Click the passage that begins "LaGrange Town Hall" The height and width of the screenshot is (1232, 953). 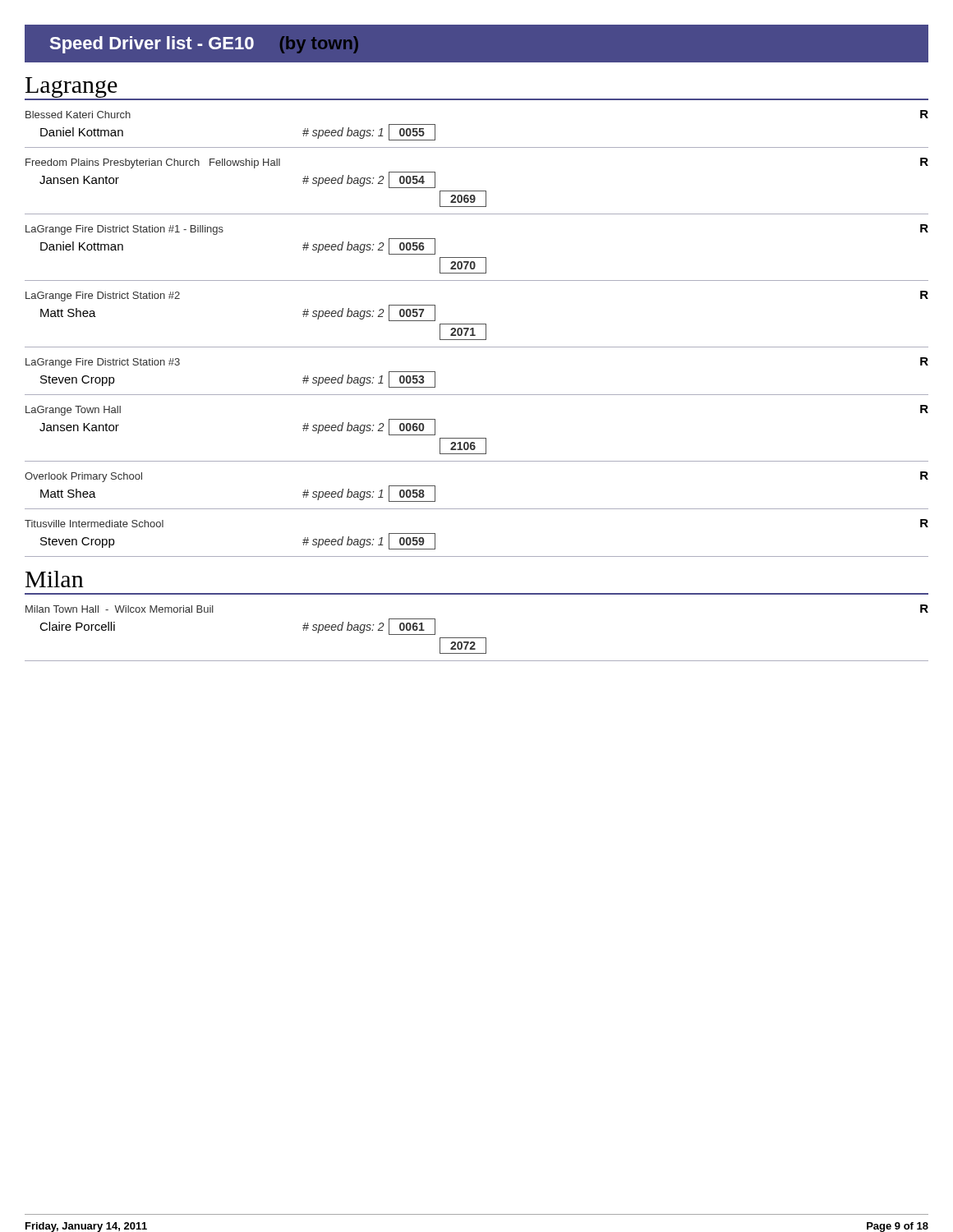coord(476,428)
